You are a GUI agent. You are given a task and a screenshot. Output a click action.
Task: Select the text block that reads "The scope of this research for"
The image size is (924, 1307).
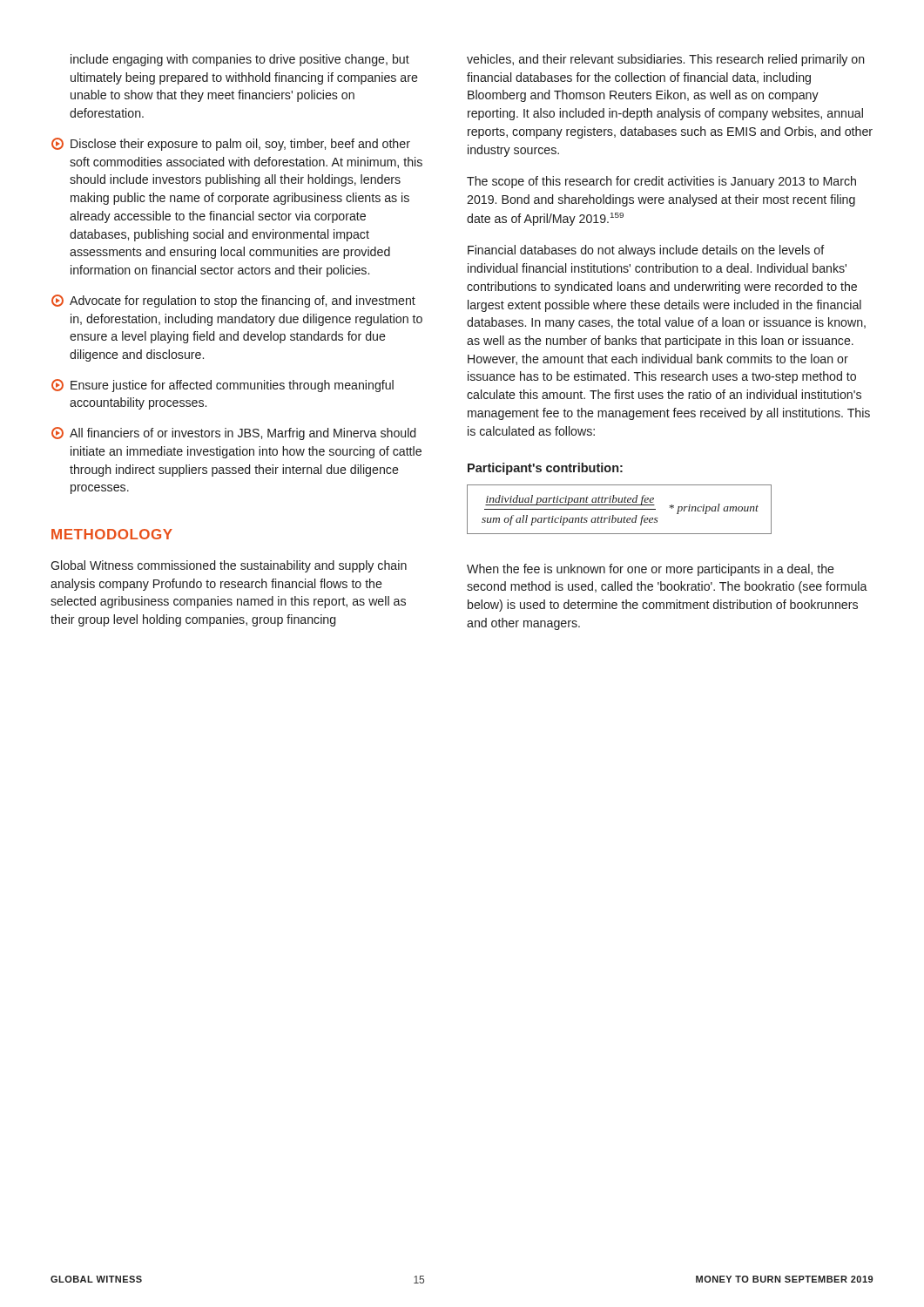[662, 200]
